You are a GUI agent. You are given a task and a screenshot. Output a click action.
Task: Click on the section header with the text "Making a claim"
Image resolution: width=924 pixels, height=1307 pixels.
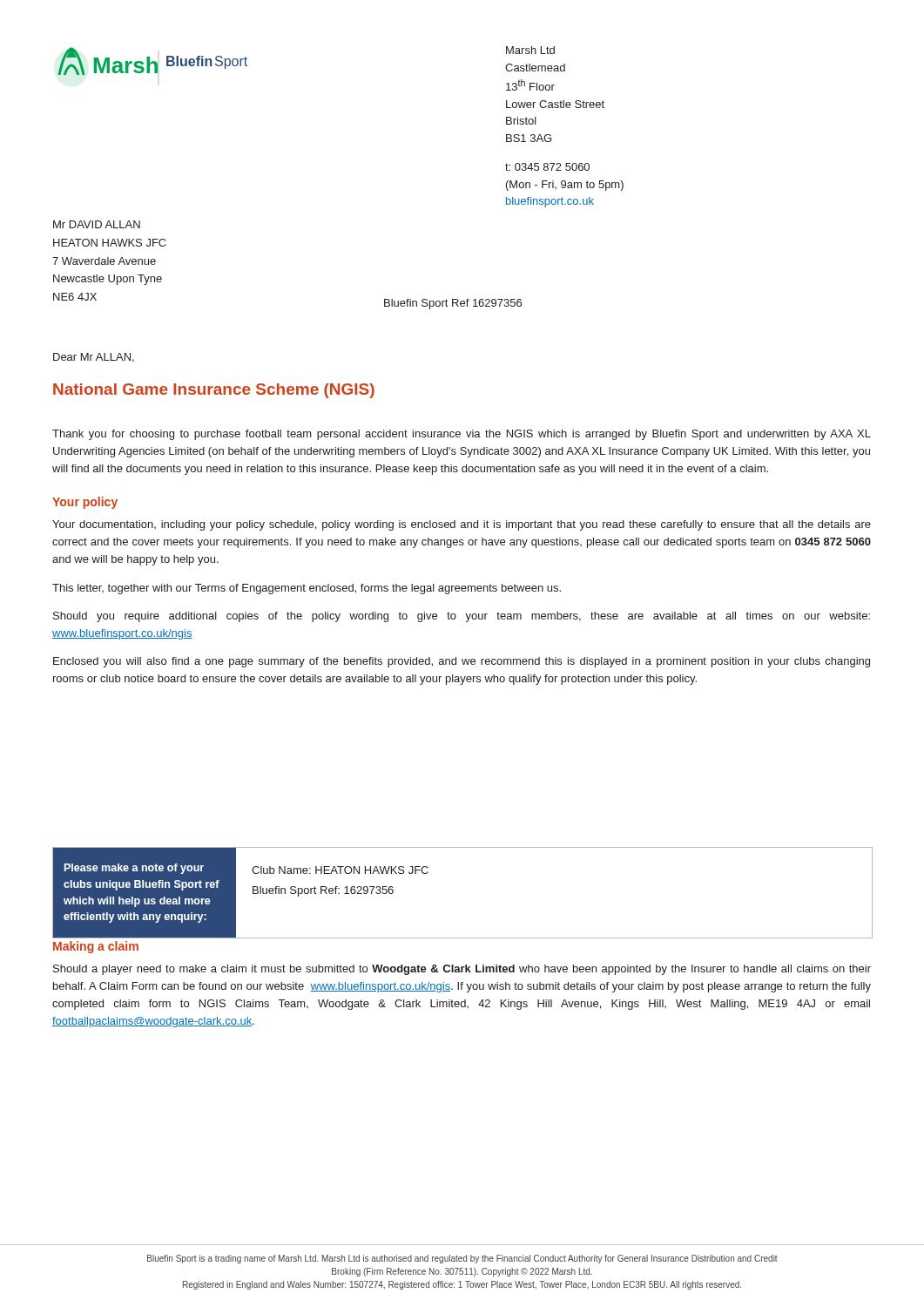(x=96, y=946)
